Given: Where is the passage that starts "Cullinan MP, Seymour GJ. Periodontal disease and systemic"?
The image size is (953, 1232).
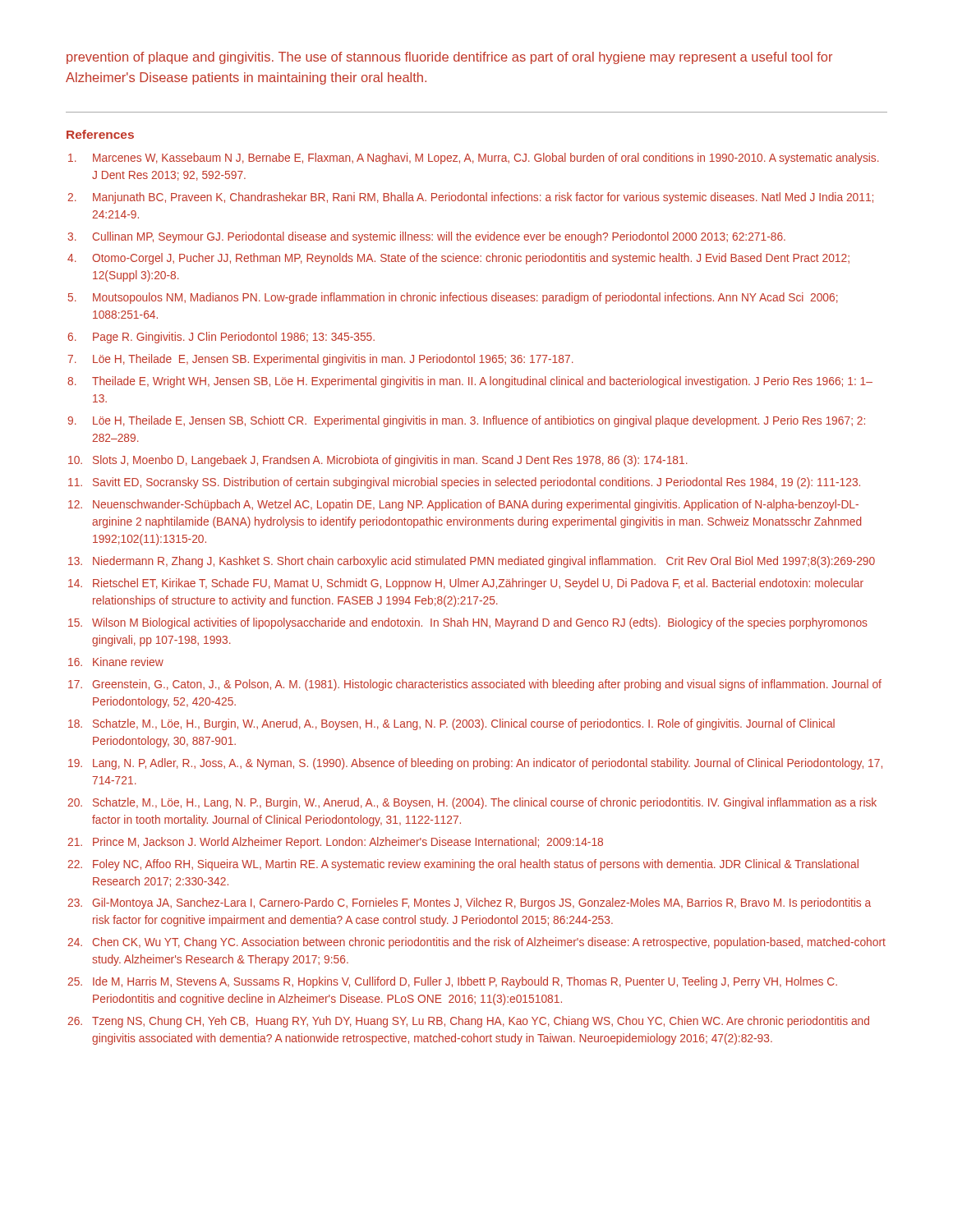Looking at the screenshot, I should pyautogui.click(x=439, y=237).
